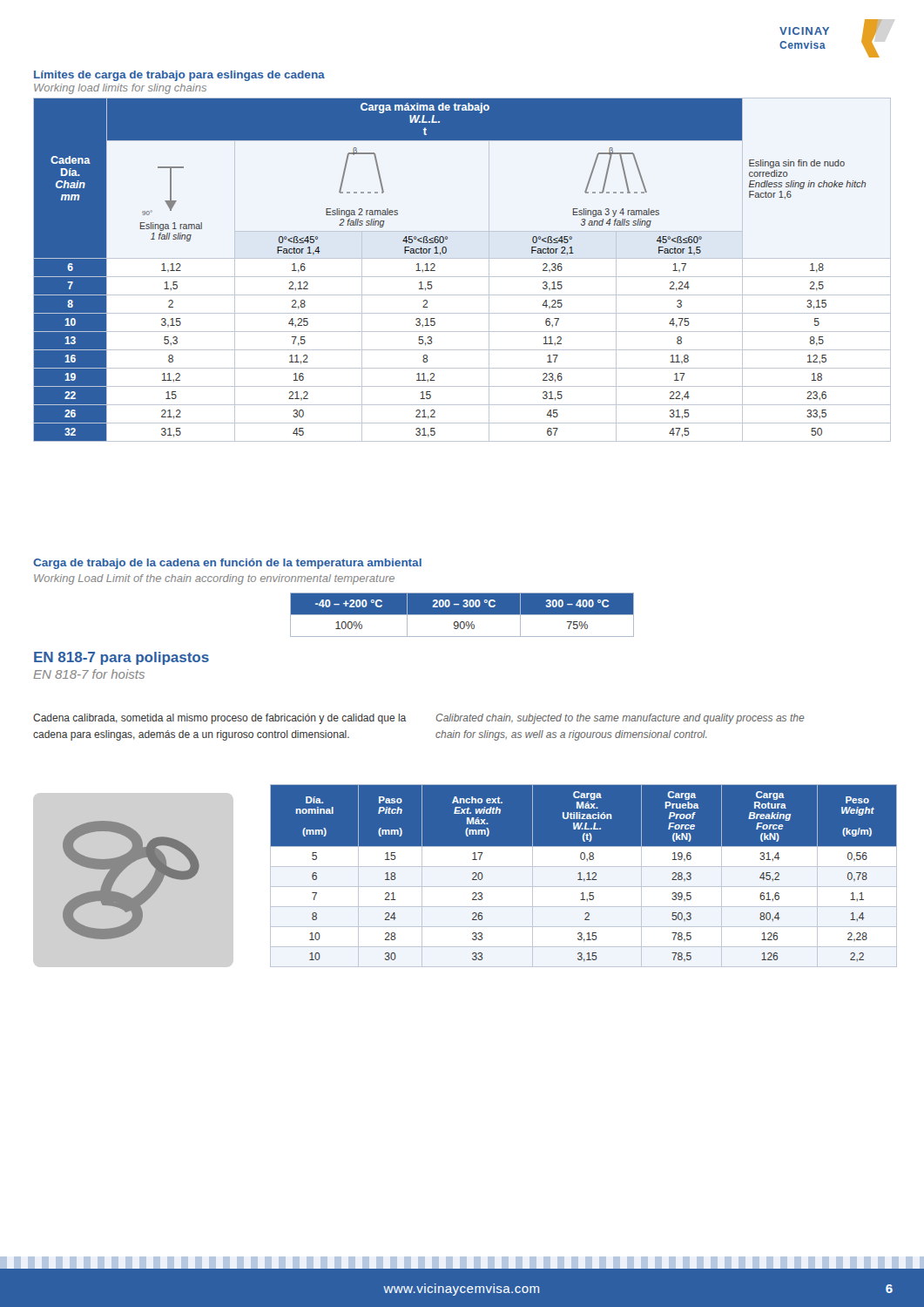Click on the table containing "Carga Rotura Breaking Force"
This screenshot has height=1307, width=924.
pyautogui.click(x=584, y=876)
